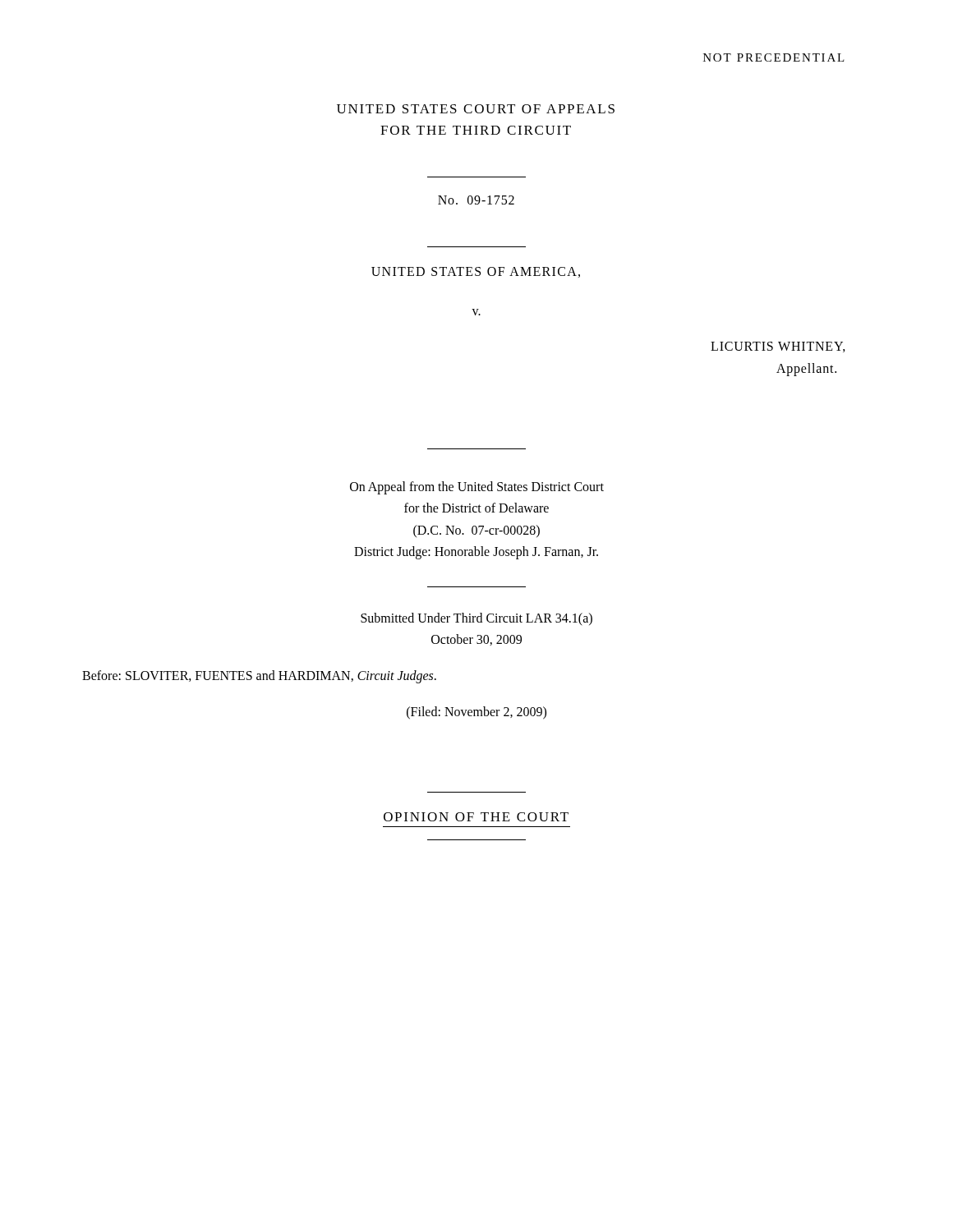
Task: Locate the block of text that opens with "On Appeal from the United"
Action: (x=476, y=519)
